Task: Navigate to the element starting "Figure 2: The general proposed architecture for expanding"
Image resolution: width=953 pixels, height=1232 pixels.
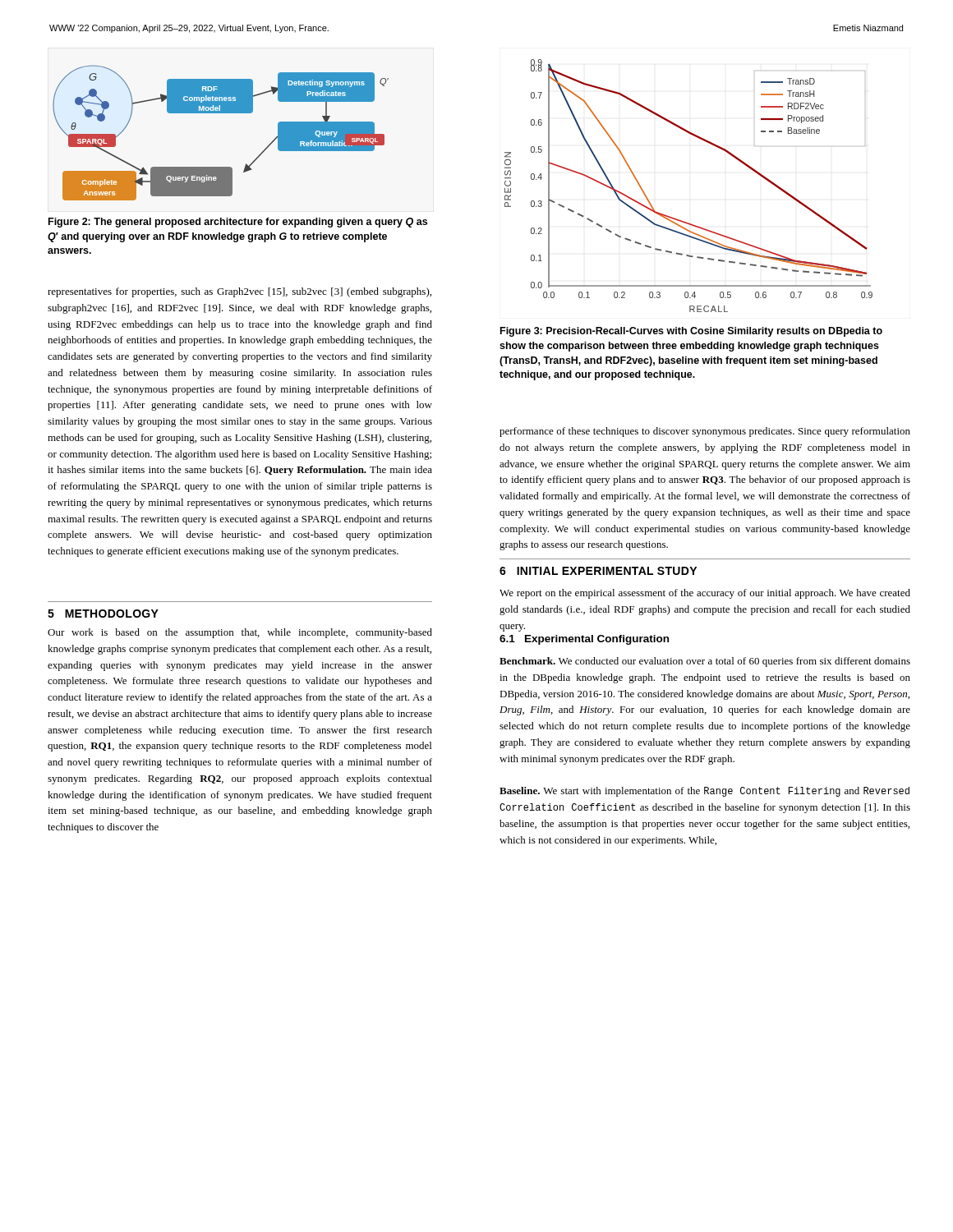Action: pyautogui.click(x=238, y=236)
